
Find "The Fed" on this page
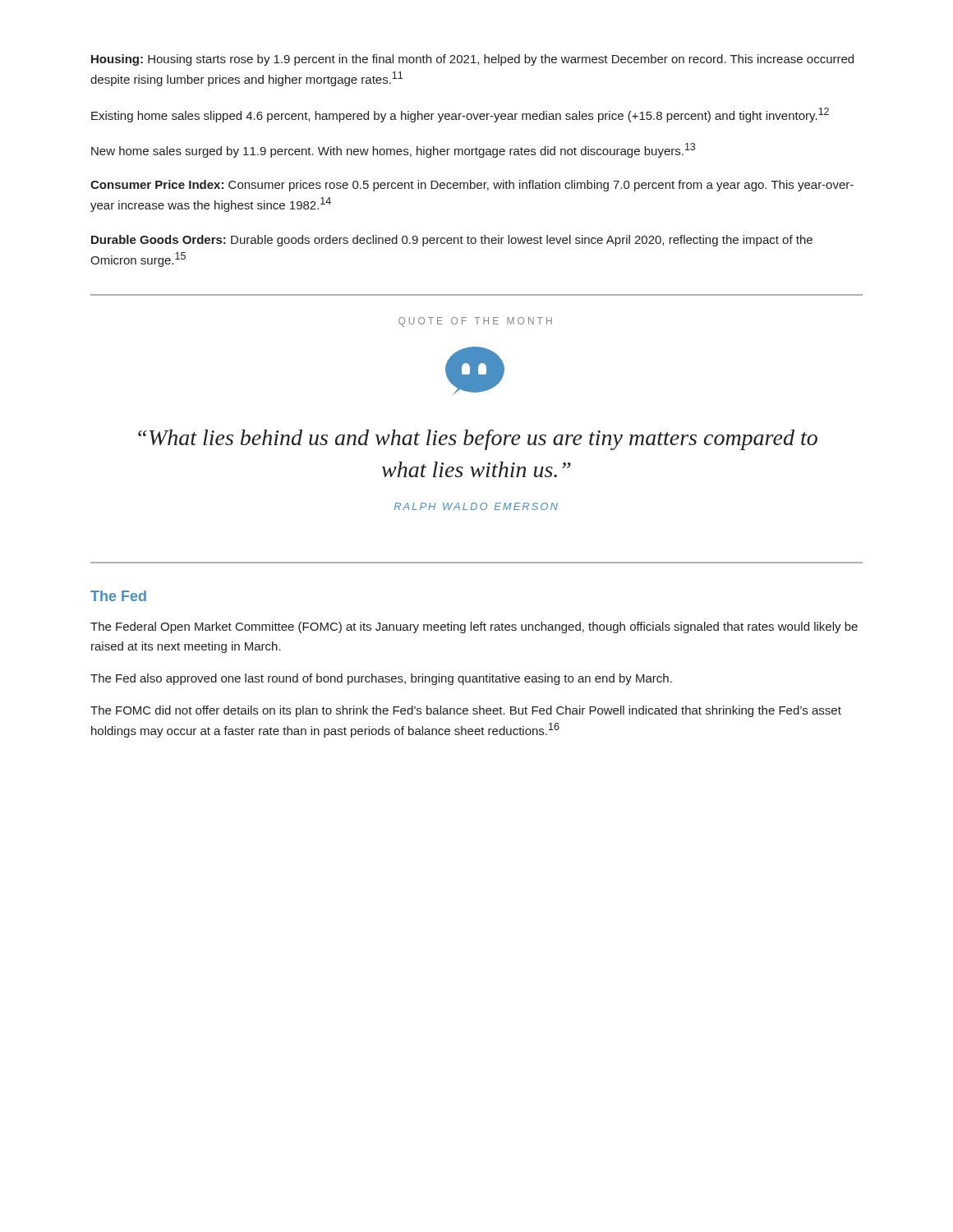click(119, 597)
